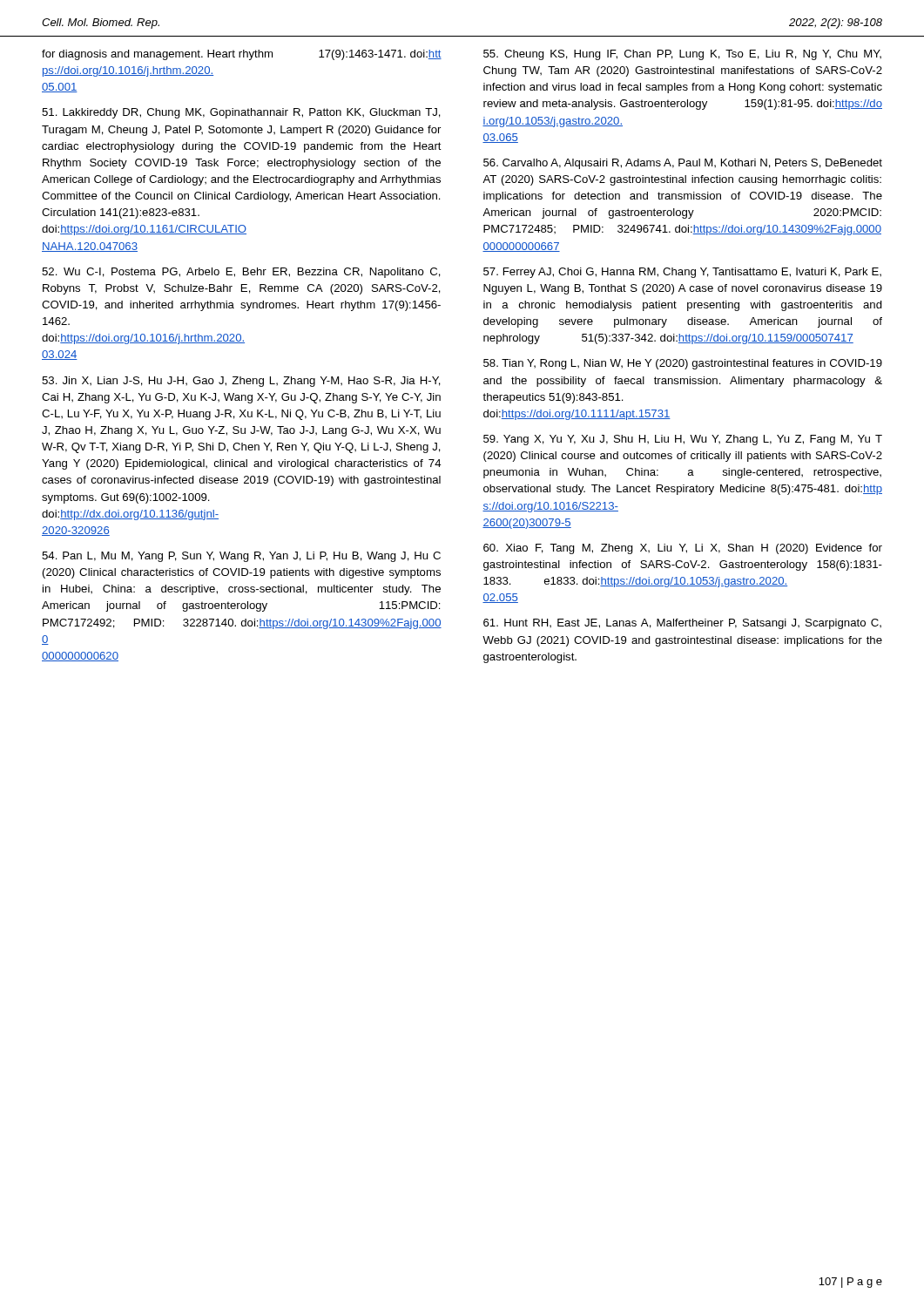Viewport: 924px width, 1307px height.
Task: Locate the list item that says "54. Pan L, Mu"
Action: 241,605
